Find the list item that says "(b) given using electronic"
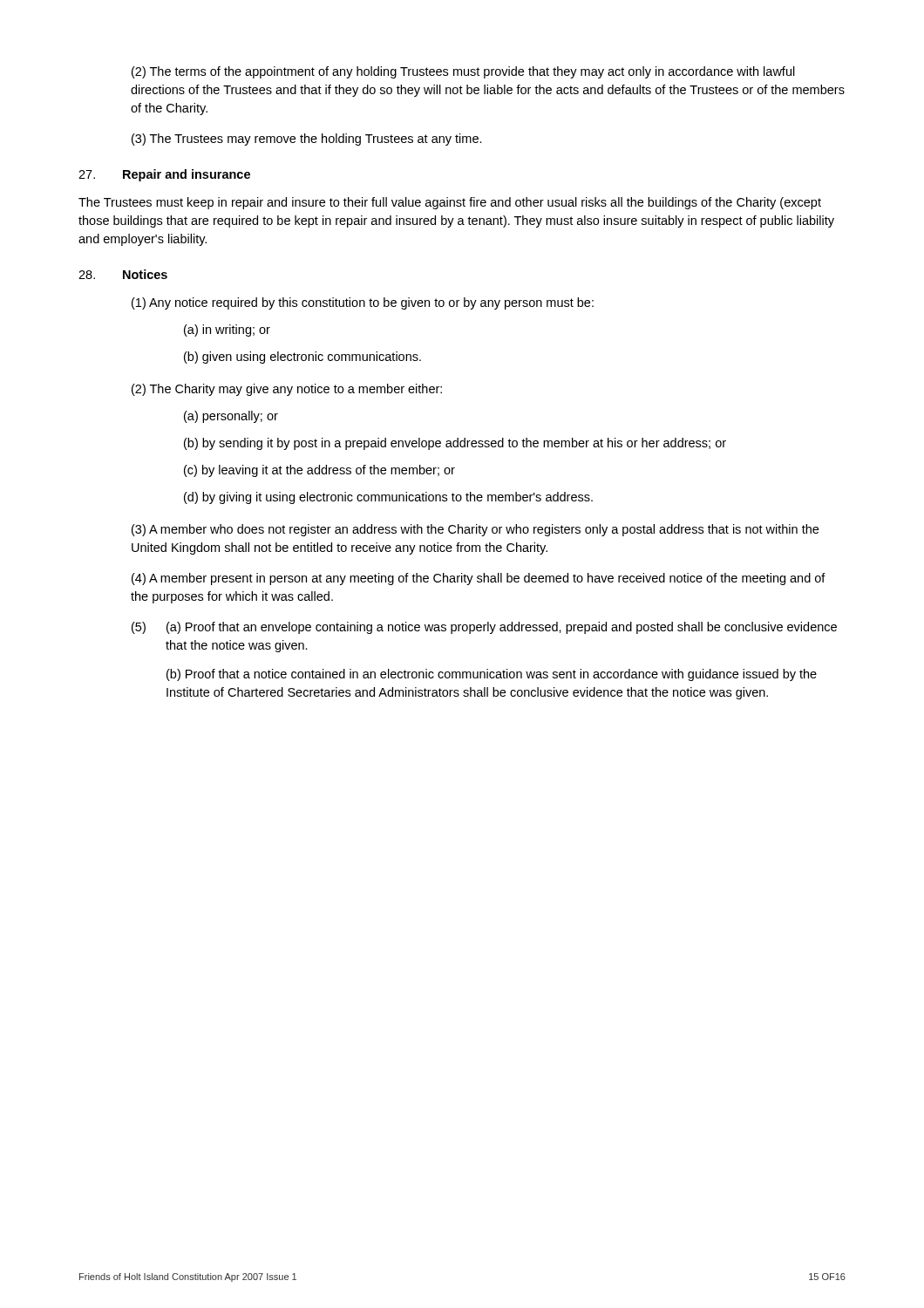This screenshot has height=1308, width=924. point(302,358)
